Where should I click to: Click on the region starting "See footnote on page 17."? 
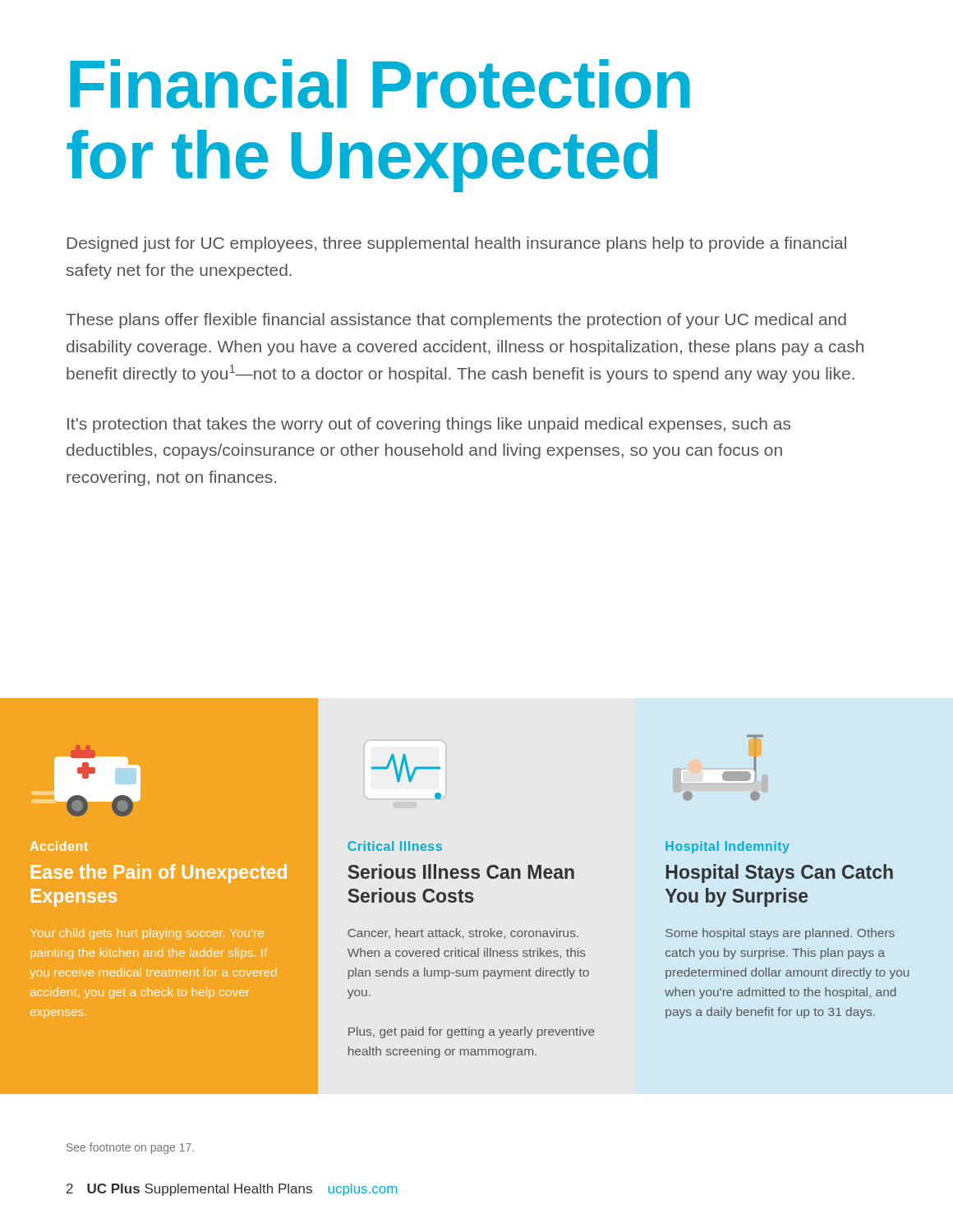point(130,1147)
